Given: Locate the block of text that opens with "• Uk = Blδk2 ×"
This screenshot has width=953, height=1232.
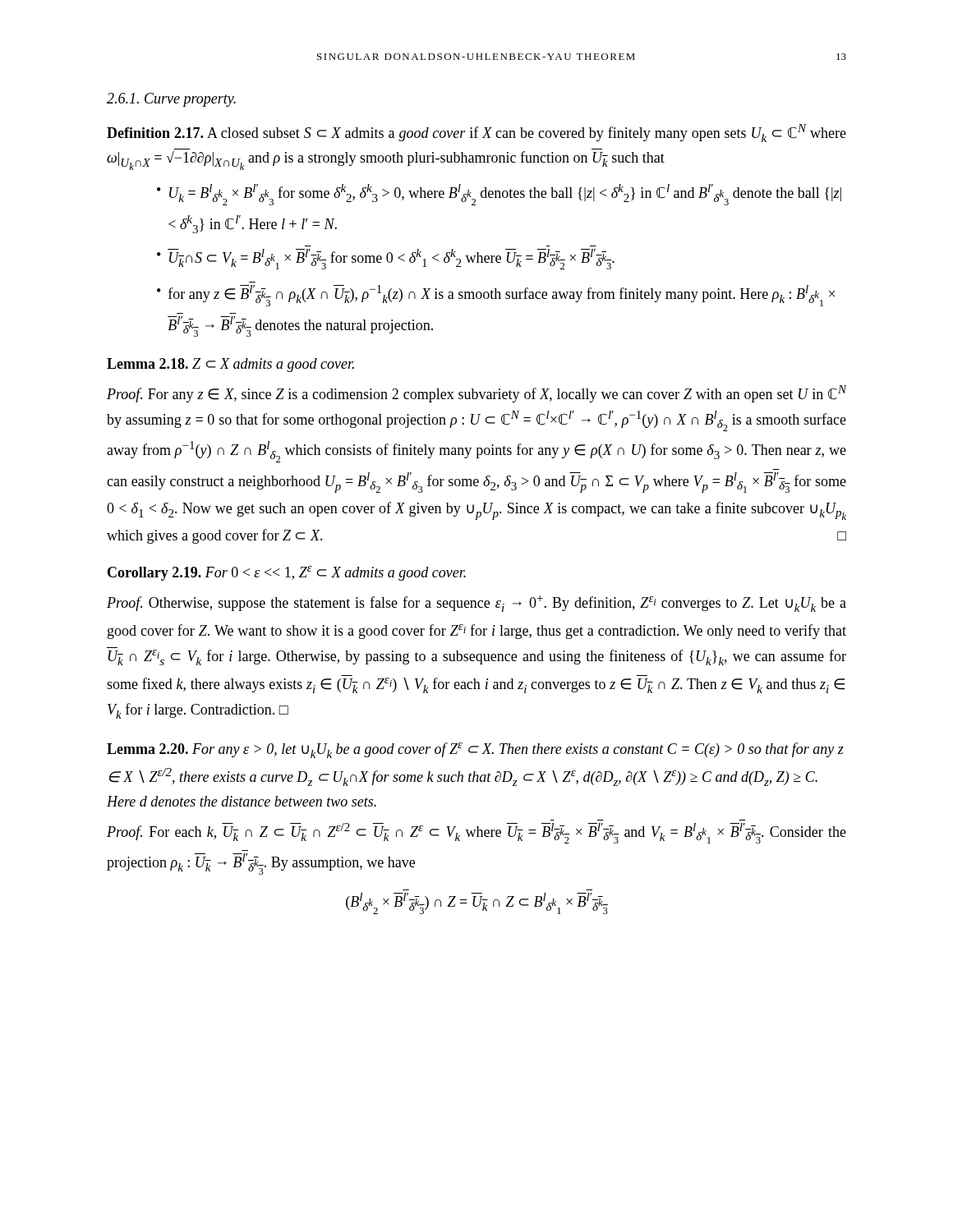Looking at the screenshot, I should click(501, 209).
